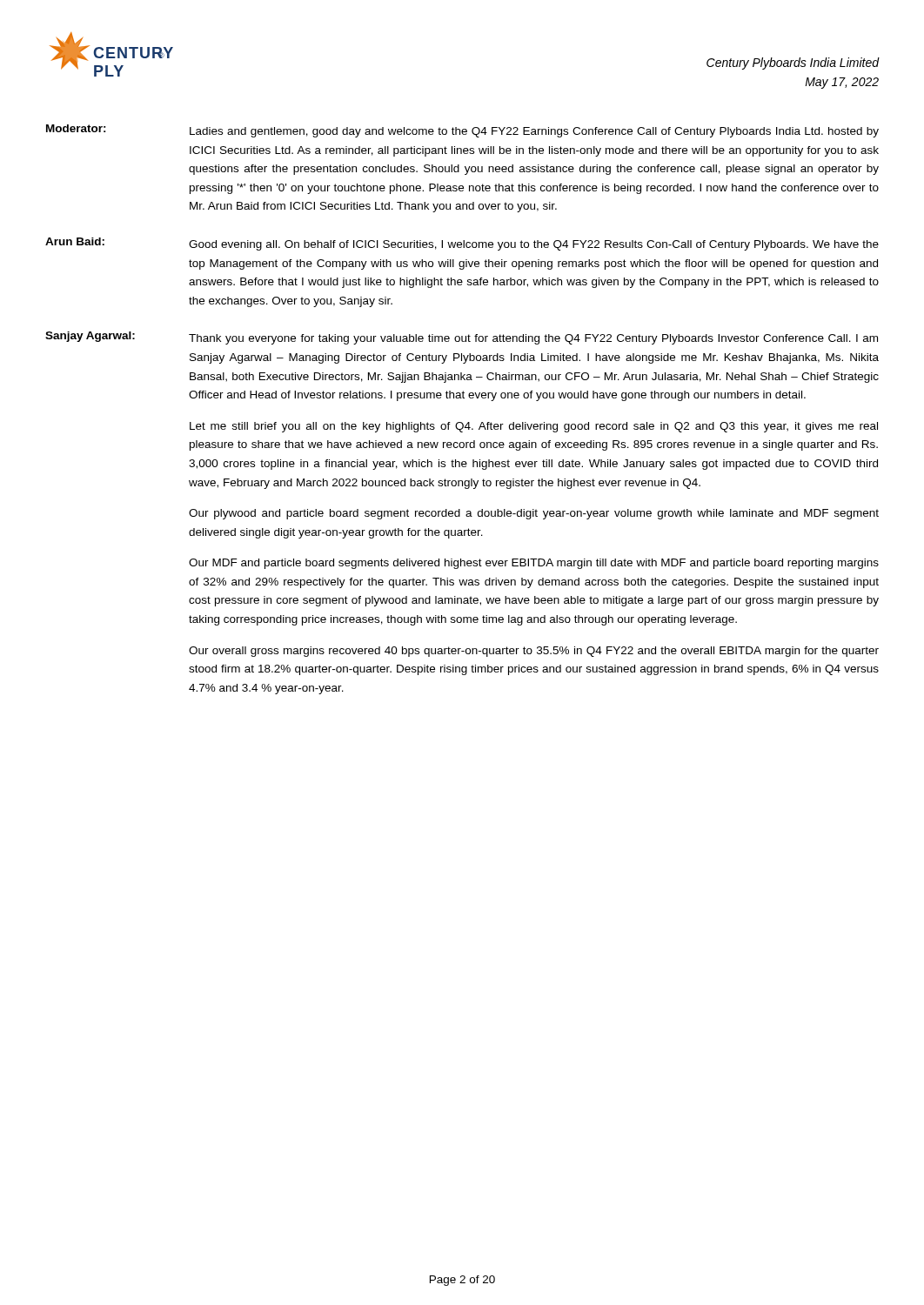This screenshot has width=924, height=1305.
Task: Click on the element starting "Good evening all. On behalf of ICICI"
Action: click(x=534, y=272)
